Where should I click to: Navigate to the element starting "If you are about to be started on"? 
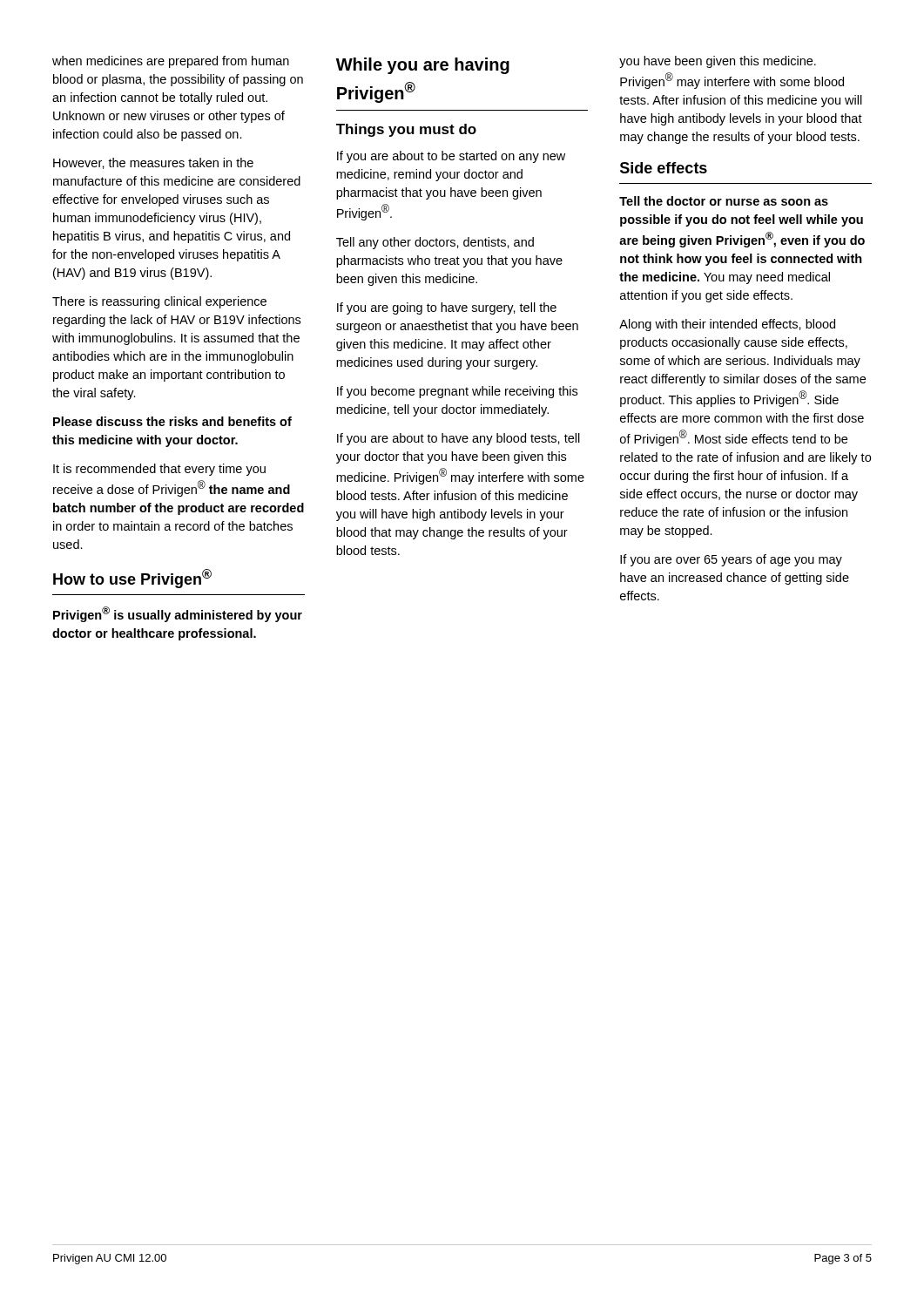[462, 354]
